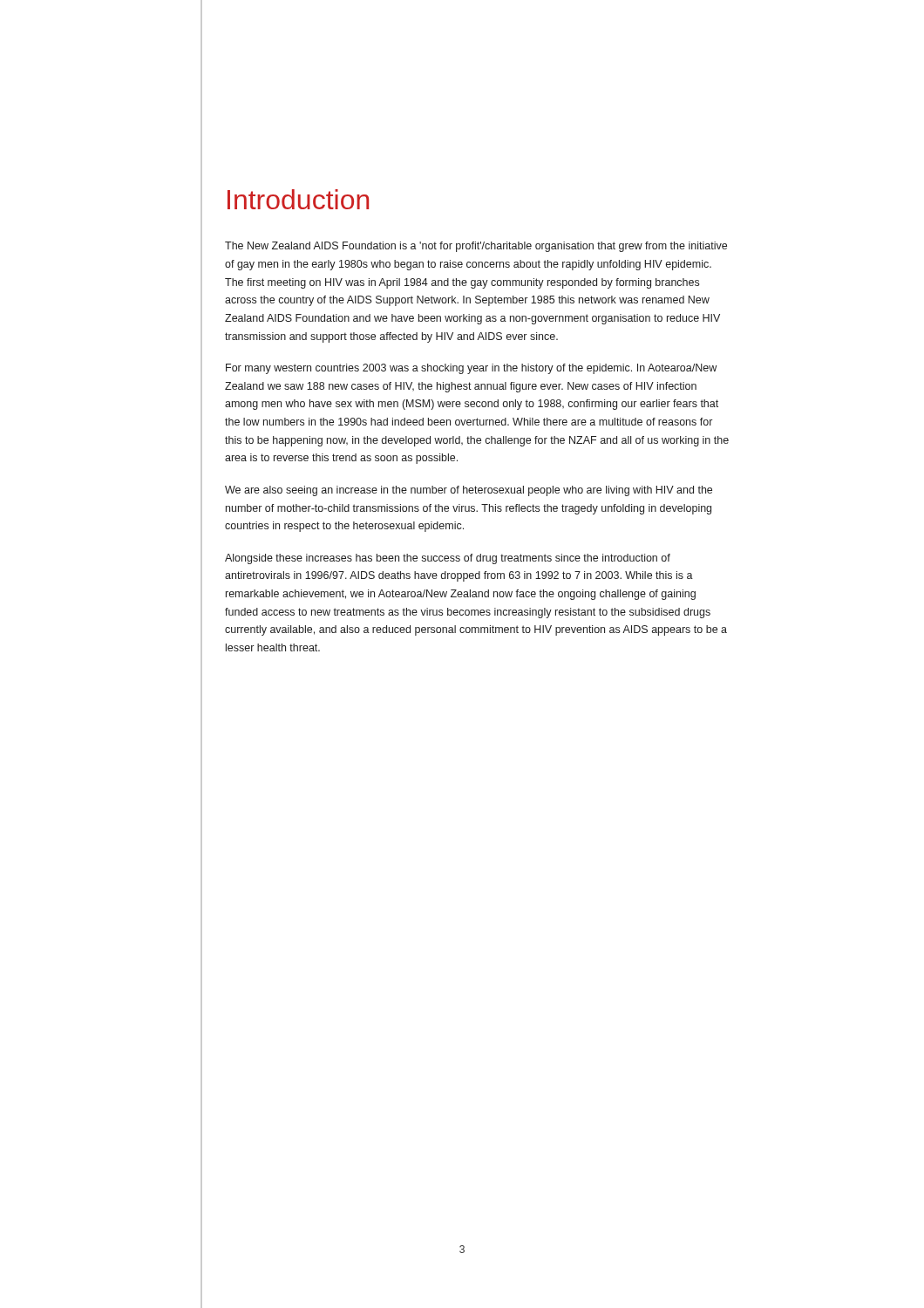The width and height of the screenshot is (924, 1308).
Task: Click on the passage starting "The New Zealand AIDS Foundation is"
Action: 478,291
